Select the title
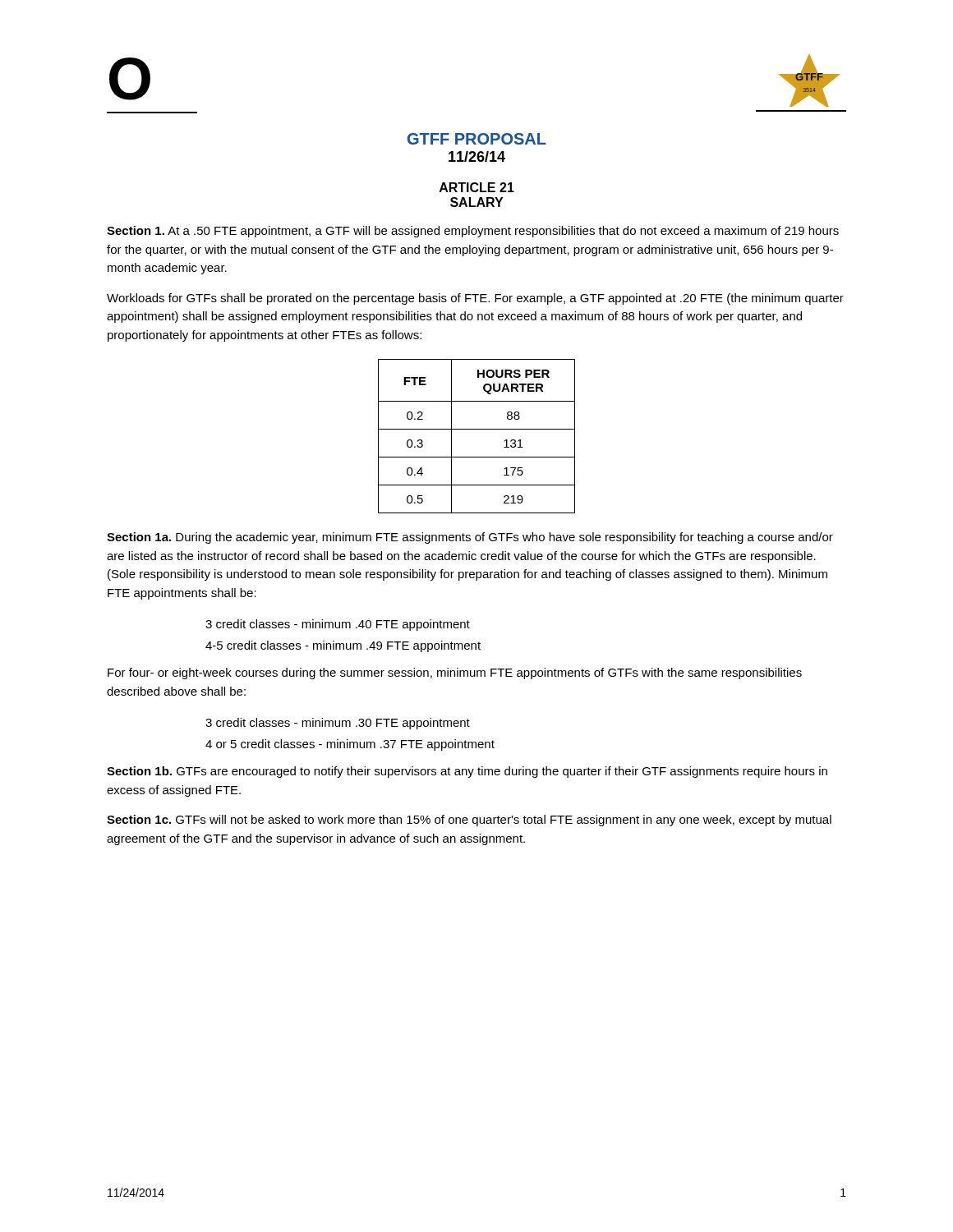This screenshot has height=1232, width=953. click(476, 148)
